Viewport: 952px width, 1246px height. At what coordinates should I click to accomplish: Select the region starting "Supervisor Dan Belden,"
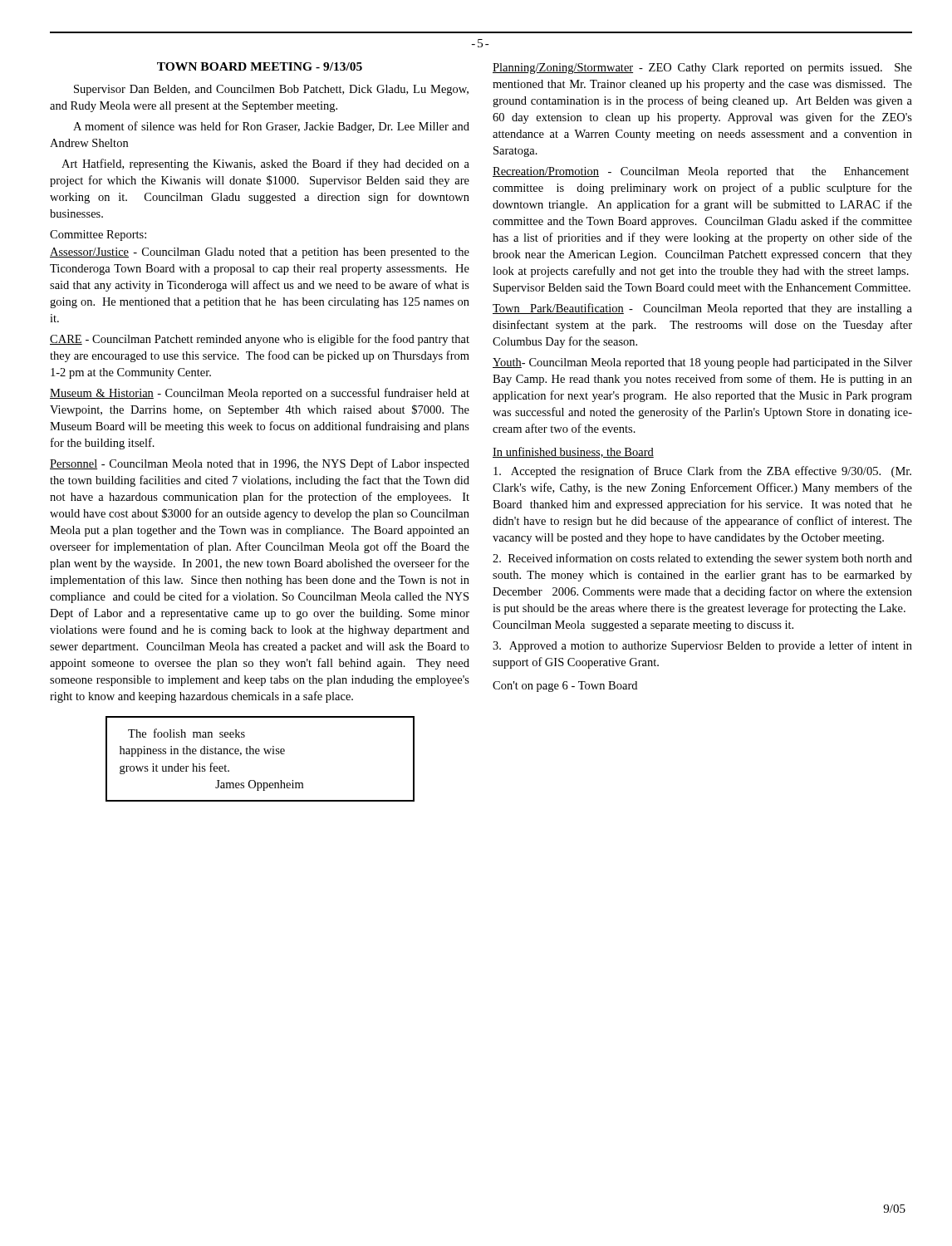click(x=260, y=151)
